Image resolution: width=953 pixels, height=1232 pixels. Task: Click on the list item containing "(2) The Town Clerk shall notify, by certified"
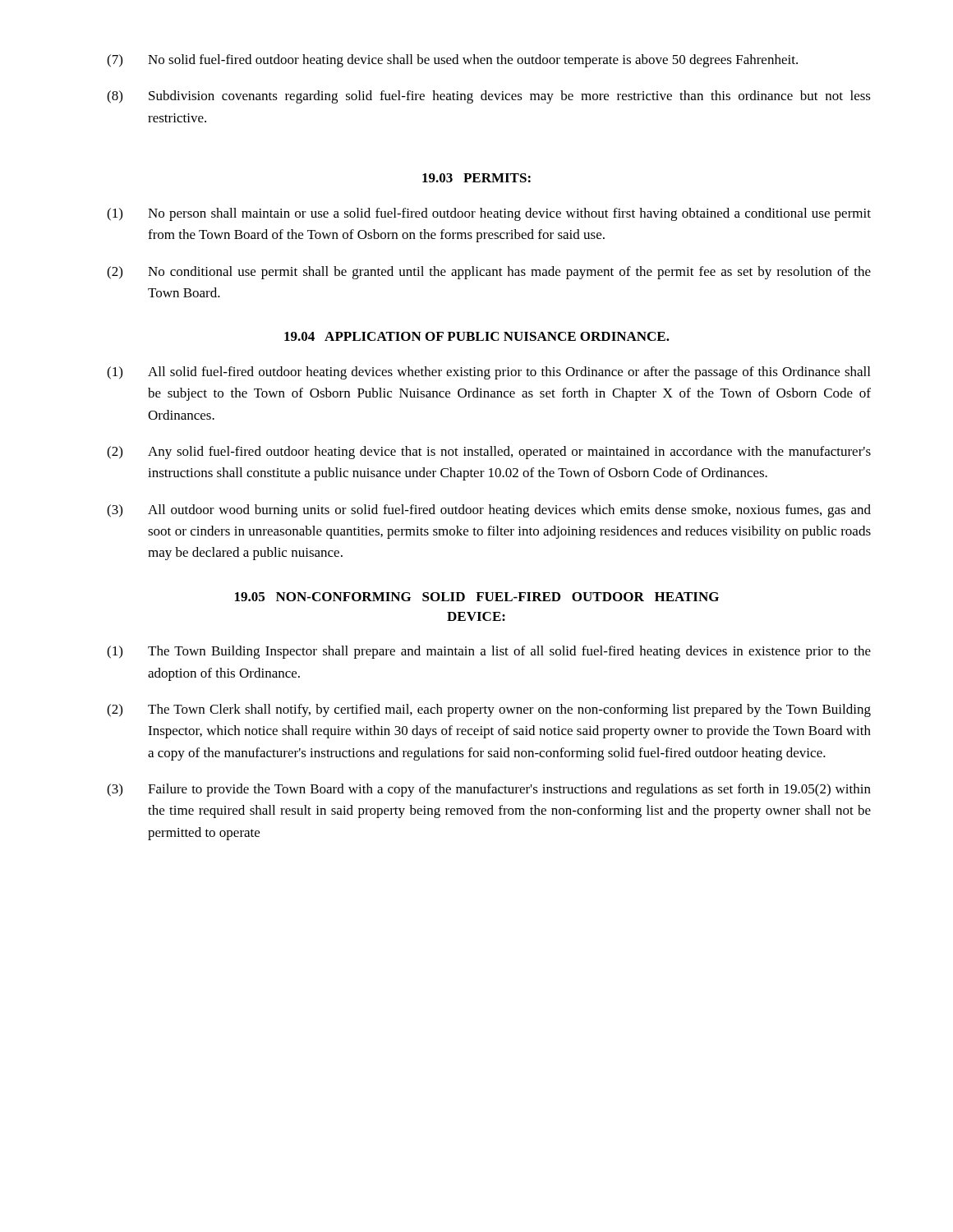click(476, 731)
